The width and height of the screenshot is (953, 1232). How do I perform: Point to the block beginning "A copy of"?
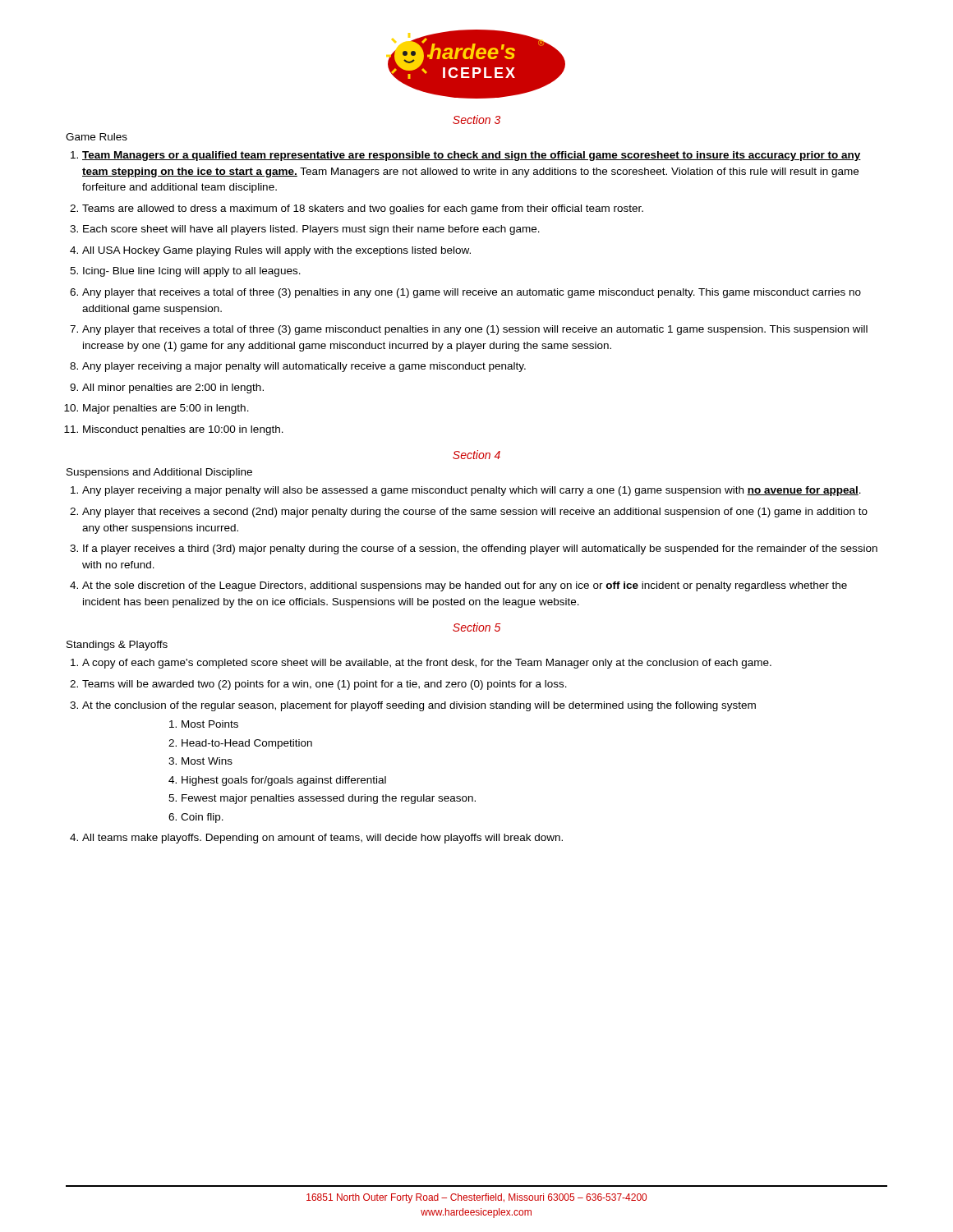[x=427, y=664]
